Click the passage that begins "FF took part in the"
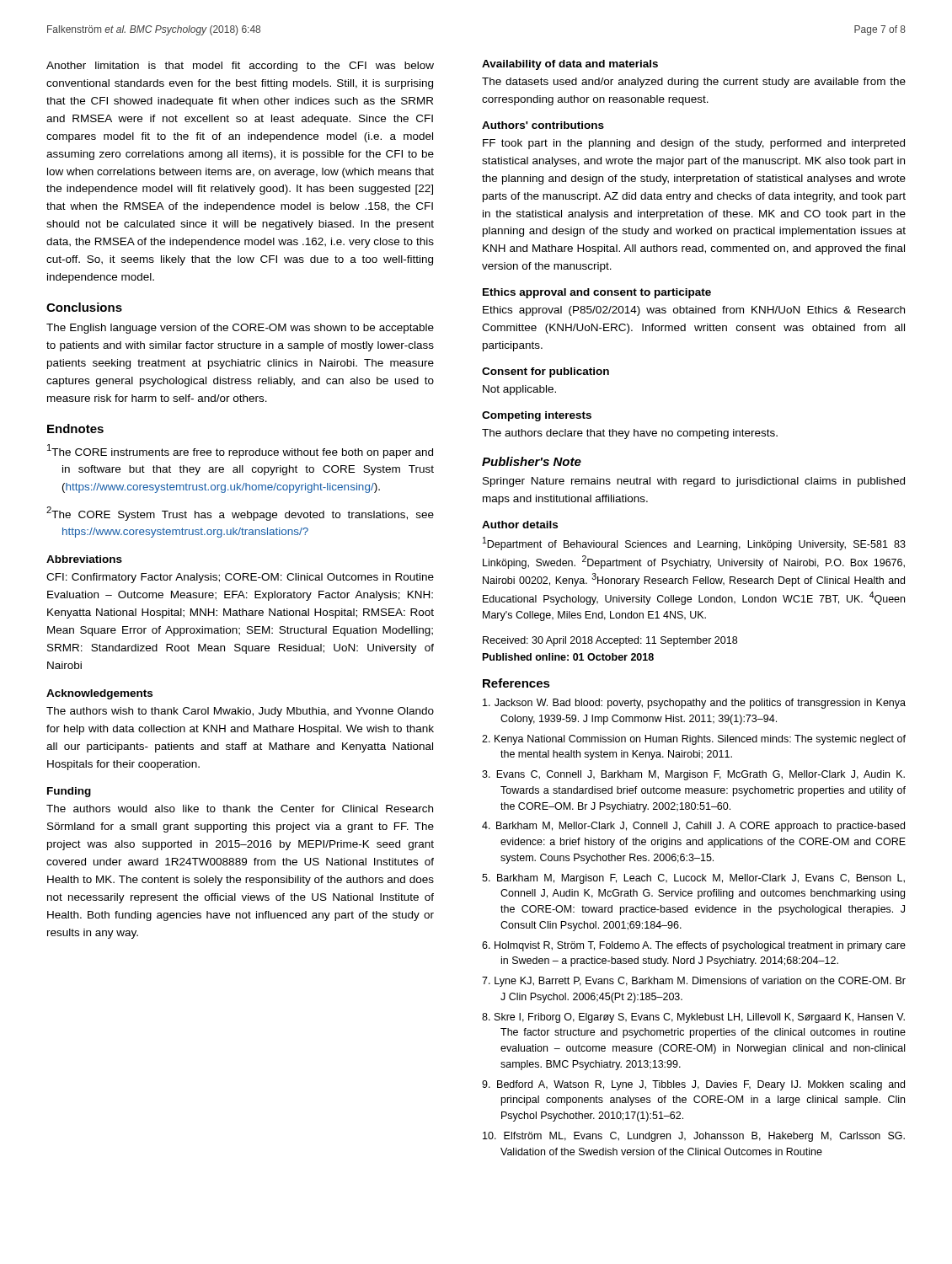This screenshot has height=1264, width=952. pos(694,205)
